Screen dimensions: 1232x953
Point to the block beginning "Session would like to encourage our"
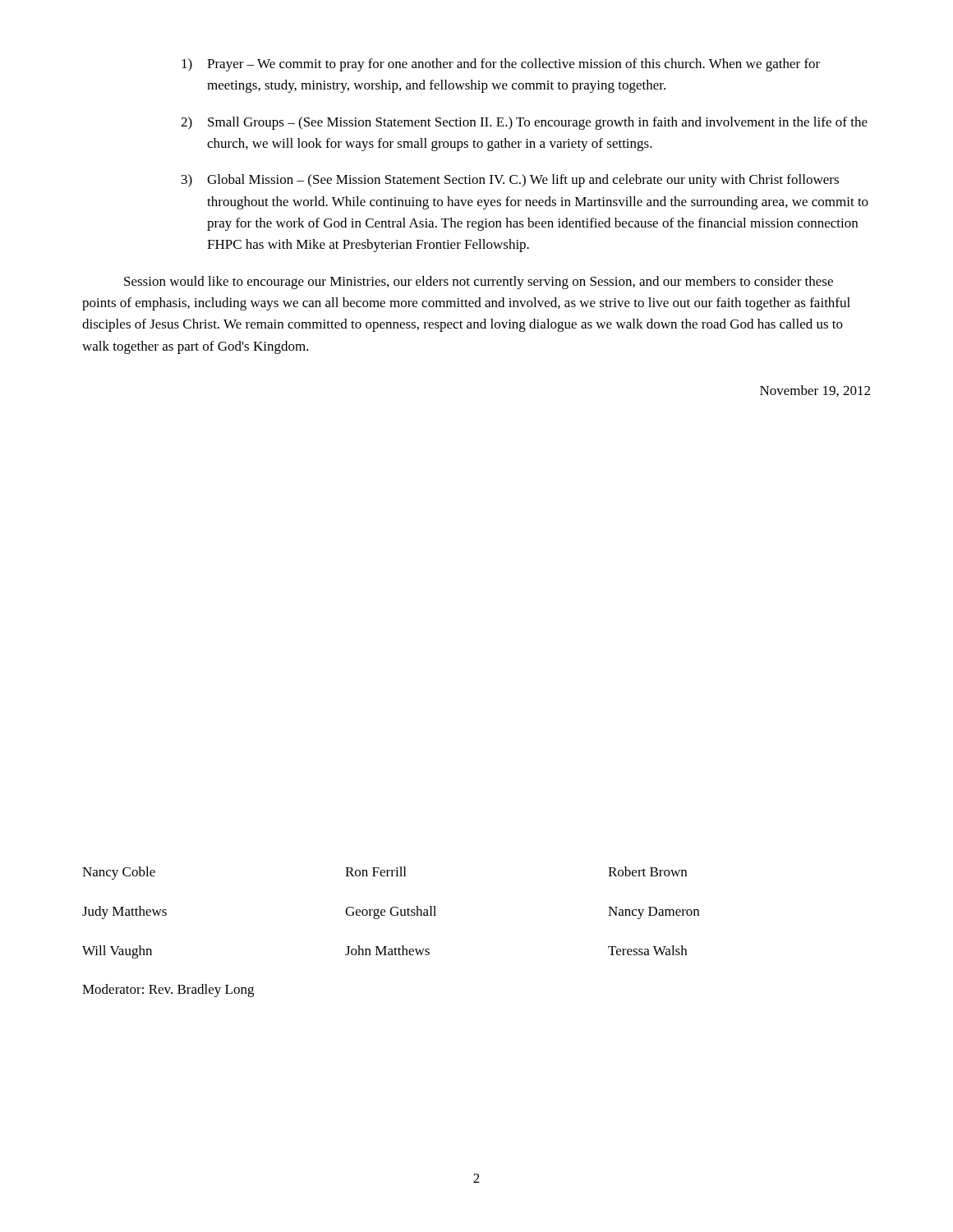pos(466,314)
